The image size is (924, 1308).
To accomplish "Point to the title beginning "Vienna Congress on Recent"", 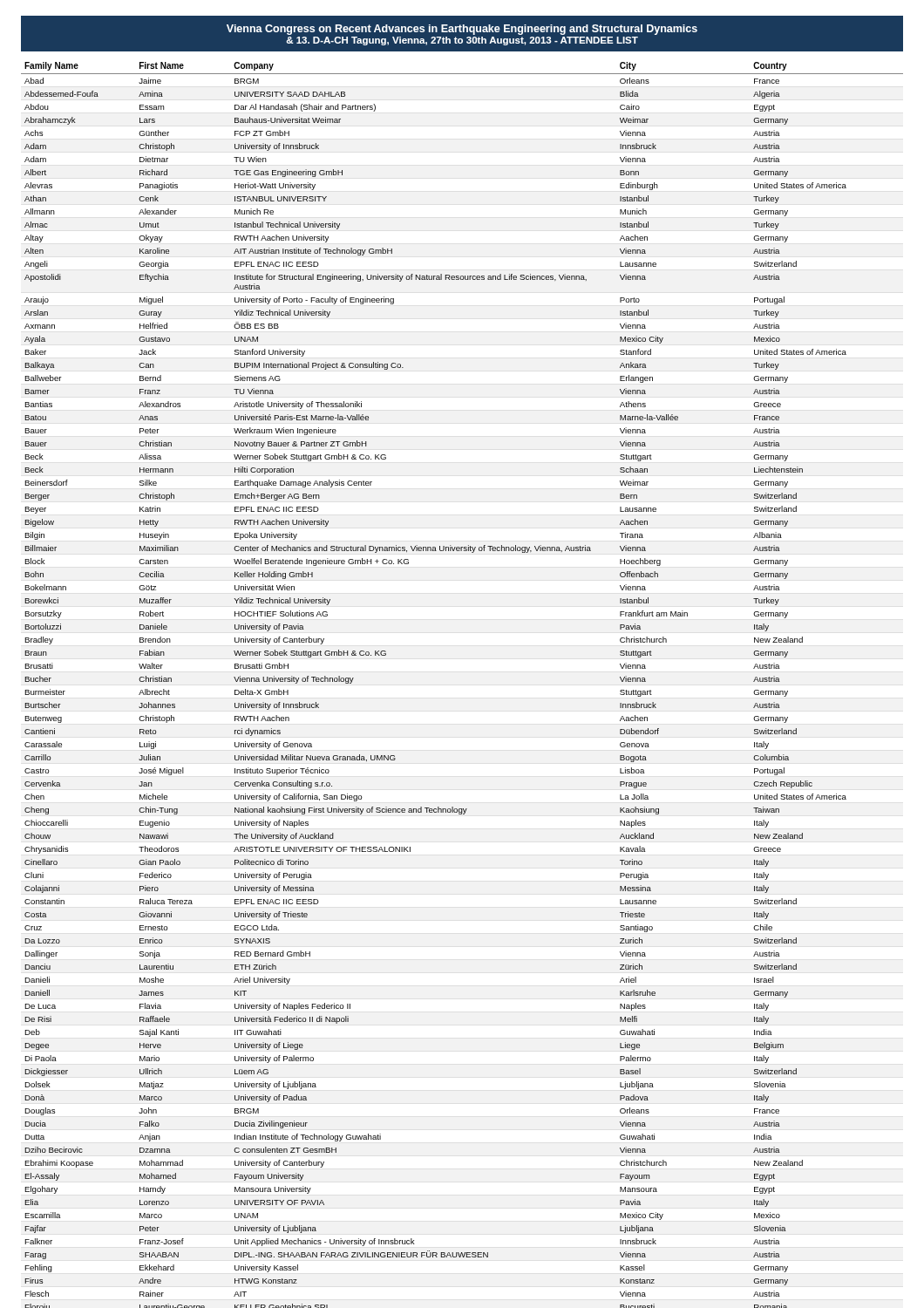I will point(462,34).
